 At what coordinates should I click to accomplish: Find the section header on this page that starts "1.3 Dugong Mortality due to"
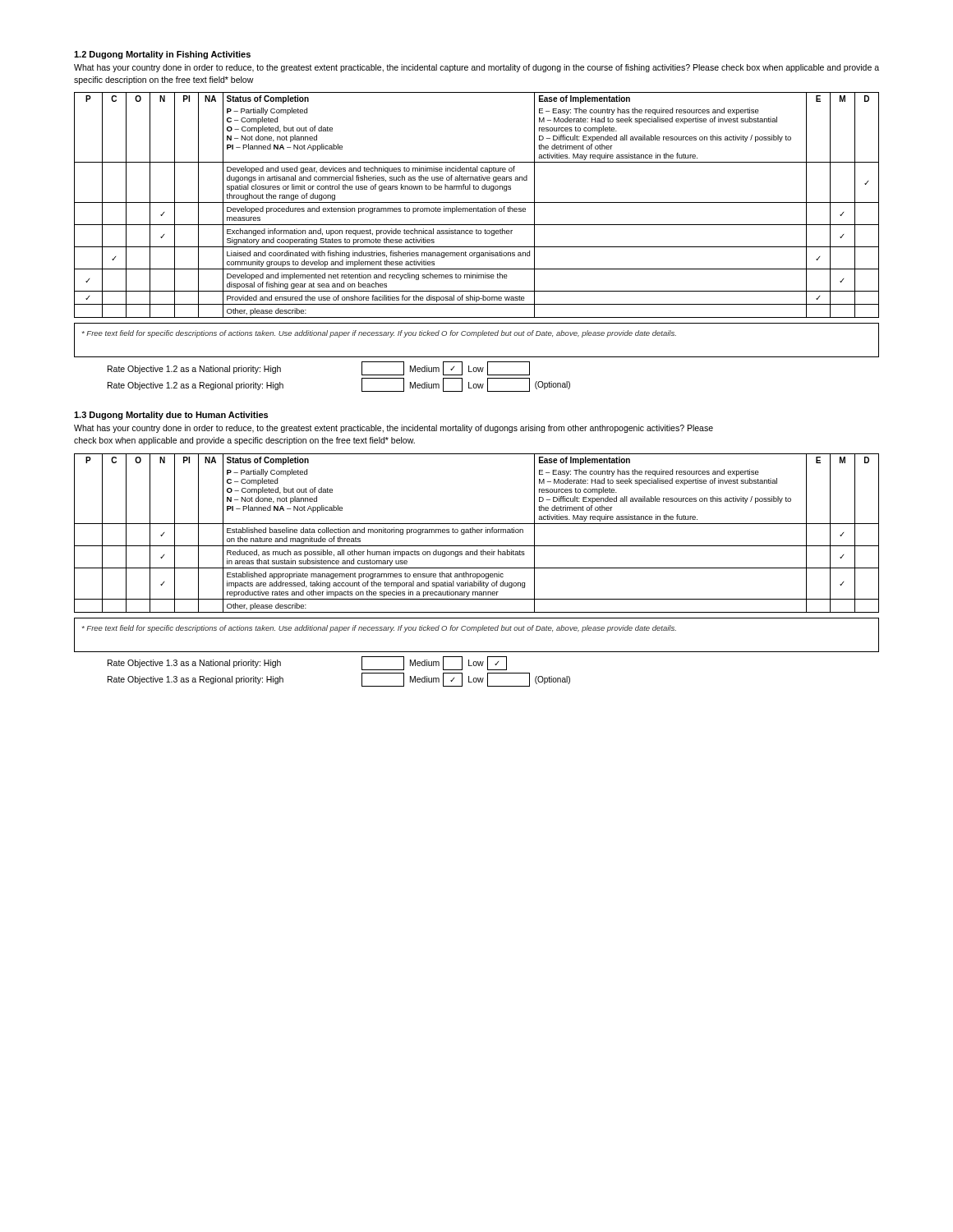[x=171, y=415]
